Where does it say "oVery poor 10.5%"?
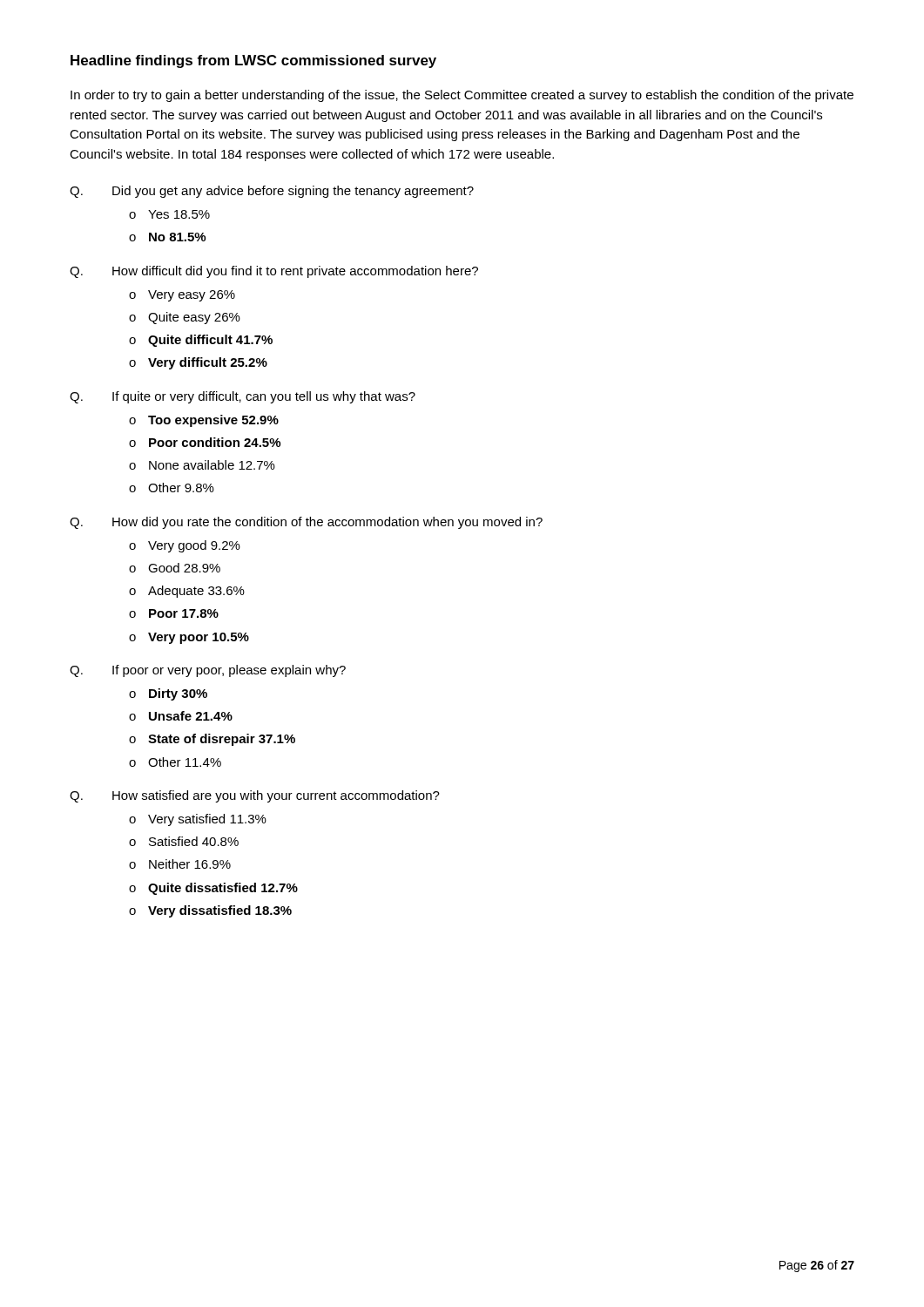This screenshot has width=924, height=1307. click(189, 637)
